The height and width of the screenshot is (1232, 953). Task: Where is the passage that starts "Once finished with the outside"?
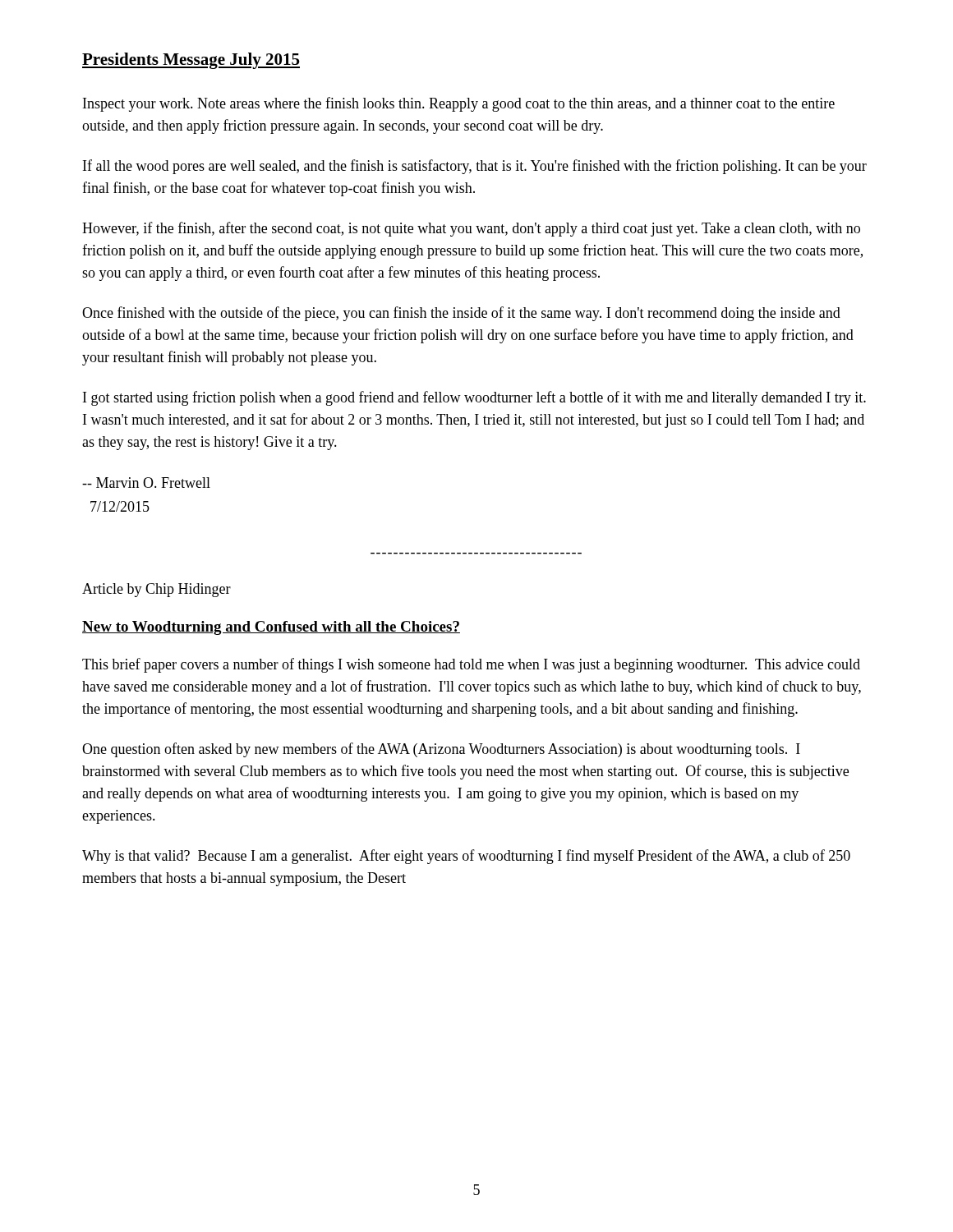point(468,335)
